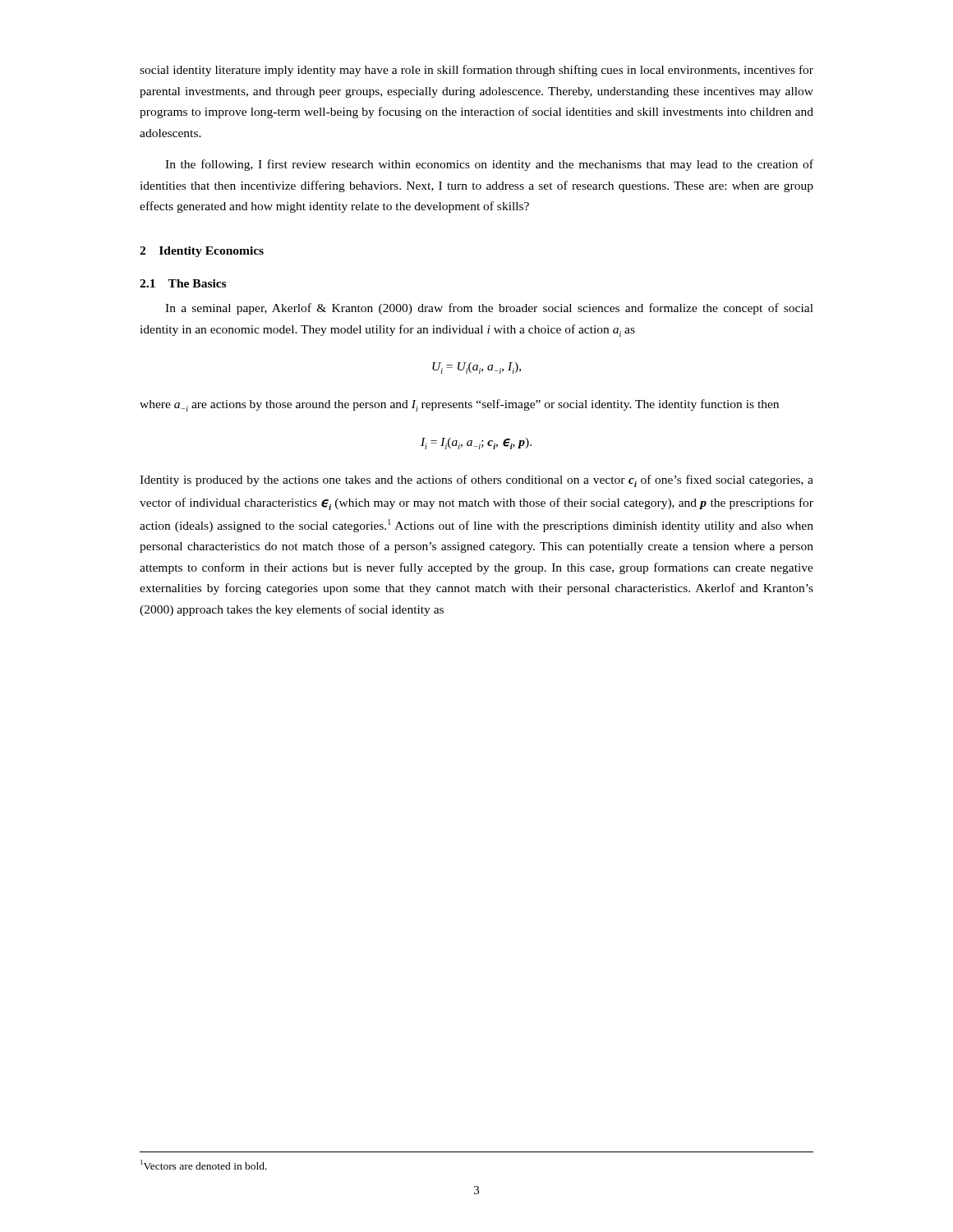
Task: Locate the text block starting "Identity is produced by the actions"
Action: 476,544
